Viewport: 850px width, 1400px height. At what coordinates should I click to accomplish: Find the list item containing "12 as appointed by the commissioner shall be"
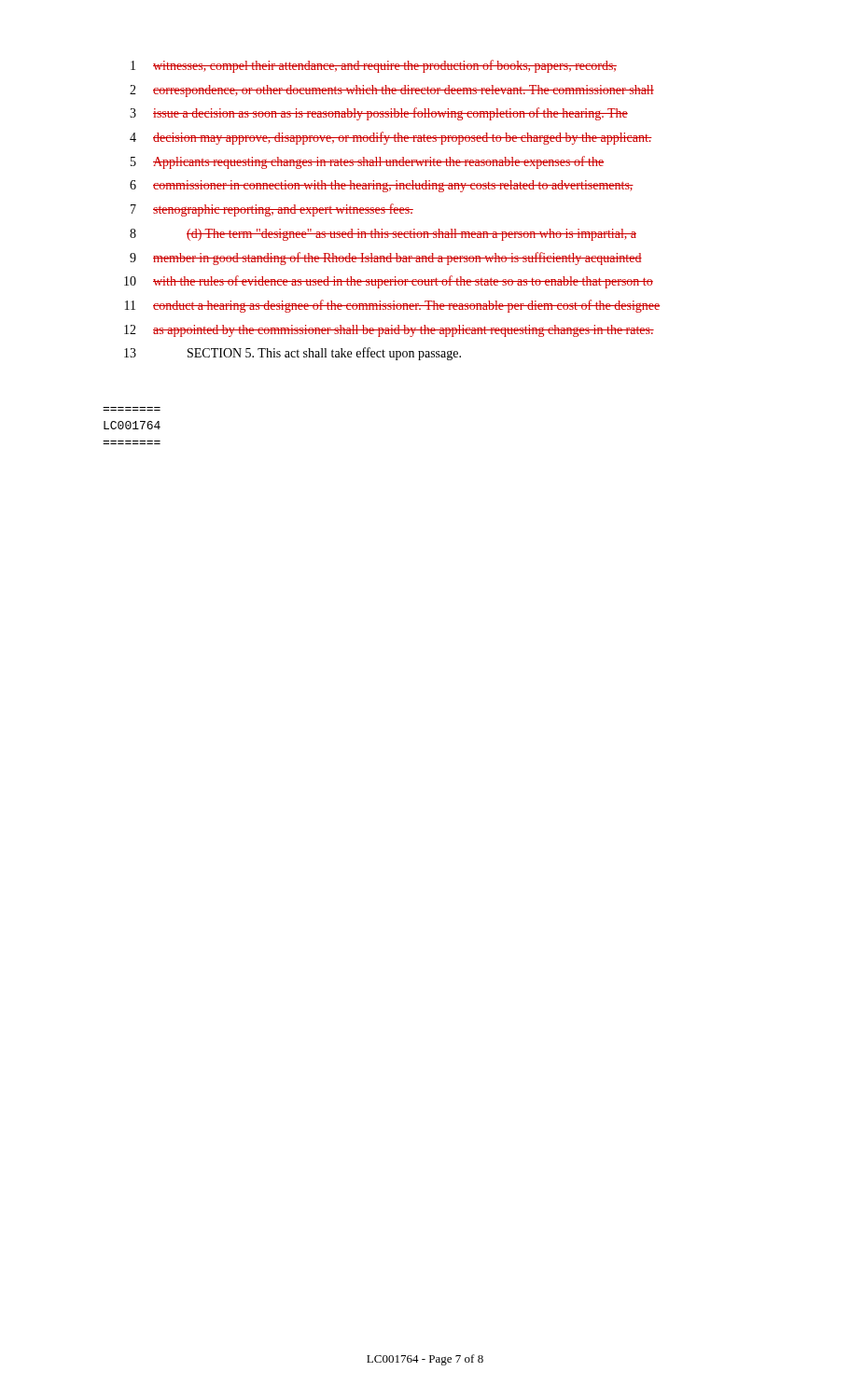pos(439,330)
